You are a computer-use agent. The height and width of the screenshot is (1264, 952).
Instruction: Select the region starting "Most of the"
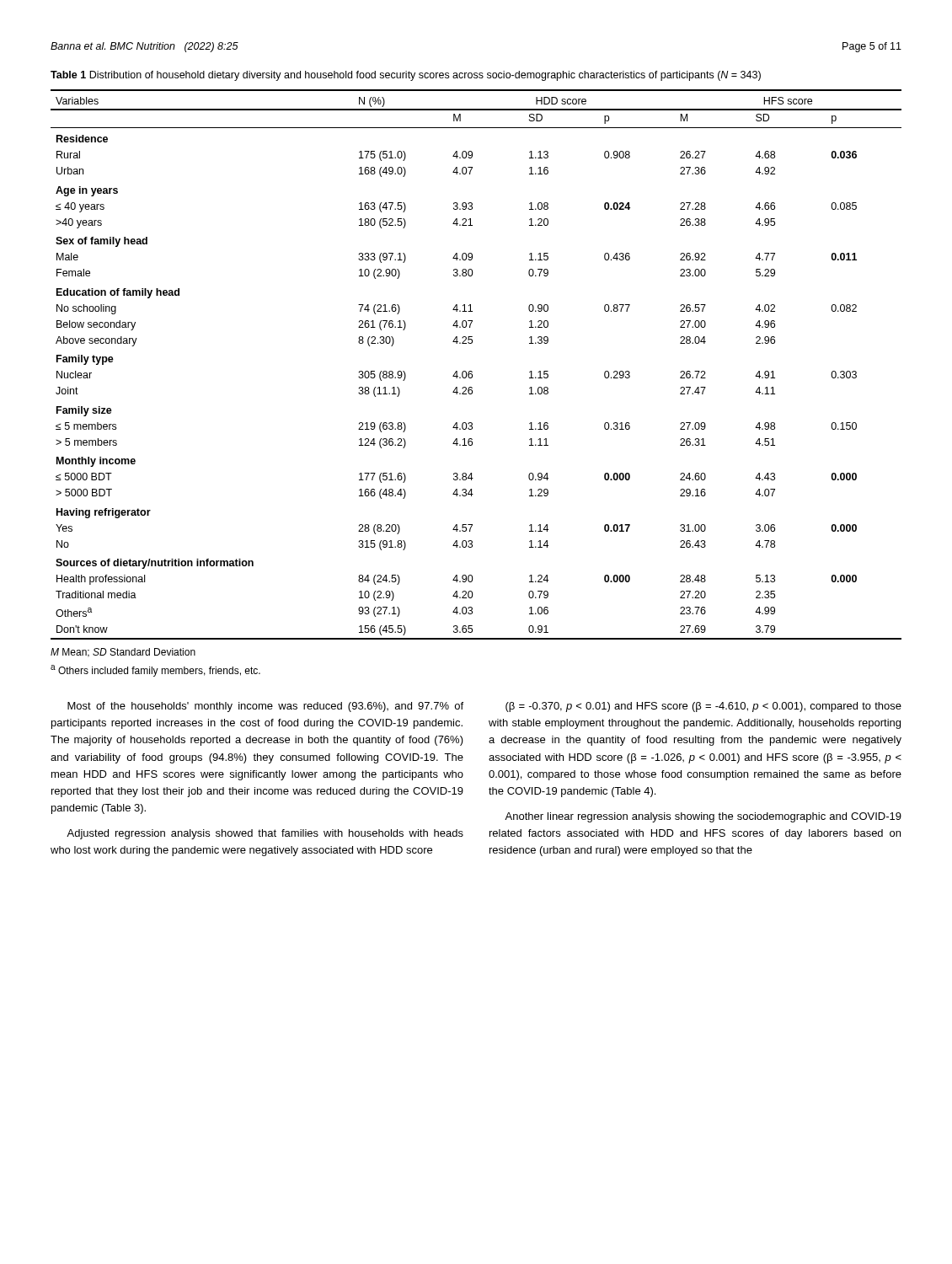pos(257,778)
